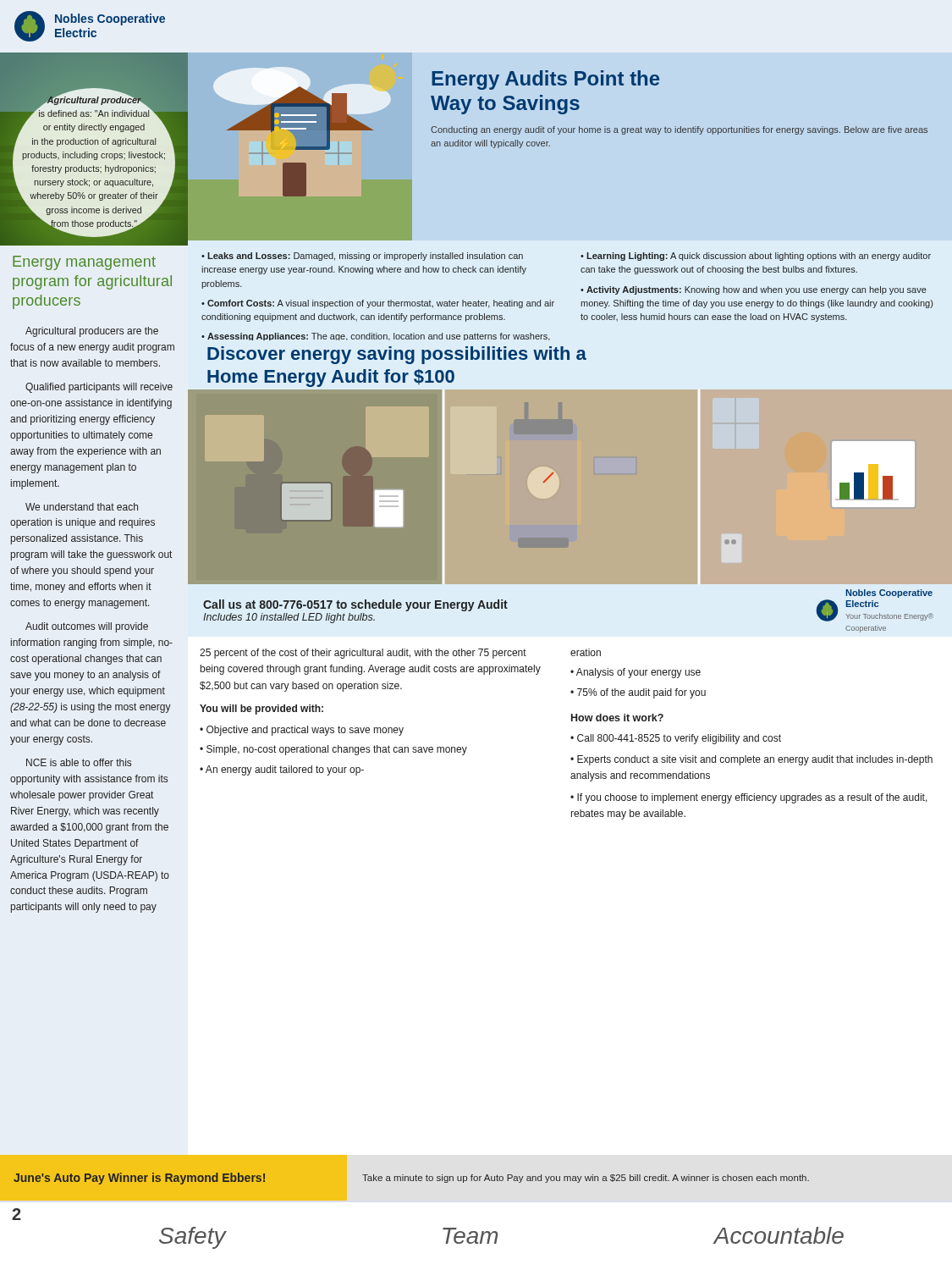Click on the text block containing "Call us at 800-776-0517 to schedule your"
The width and height of the screenshot is (952, 1270).
(889, 594)
